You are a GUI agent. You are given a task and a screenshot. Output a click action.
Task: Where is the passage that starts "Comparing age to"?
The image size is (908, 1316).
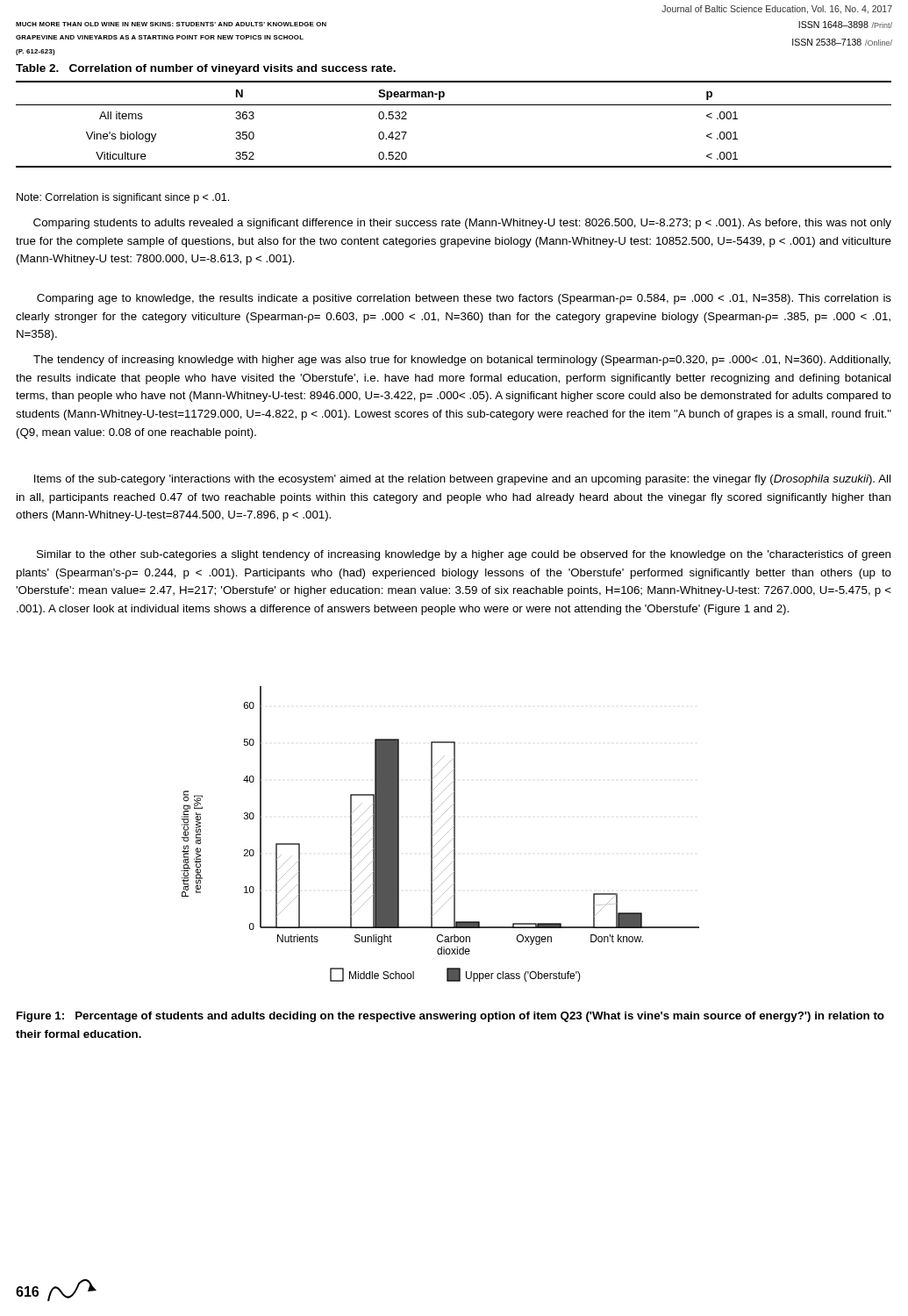454,316
